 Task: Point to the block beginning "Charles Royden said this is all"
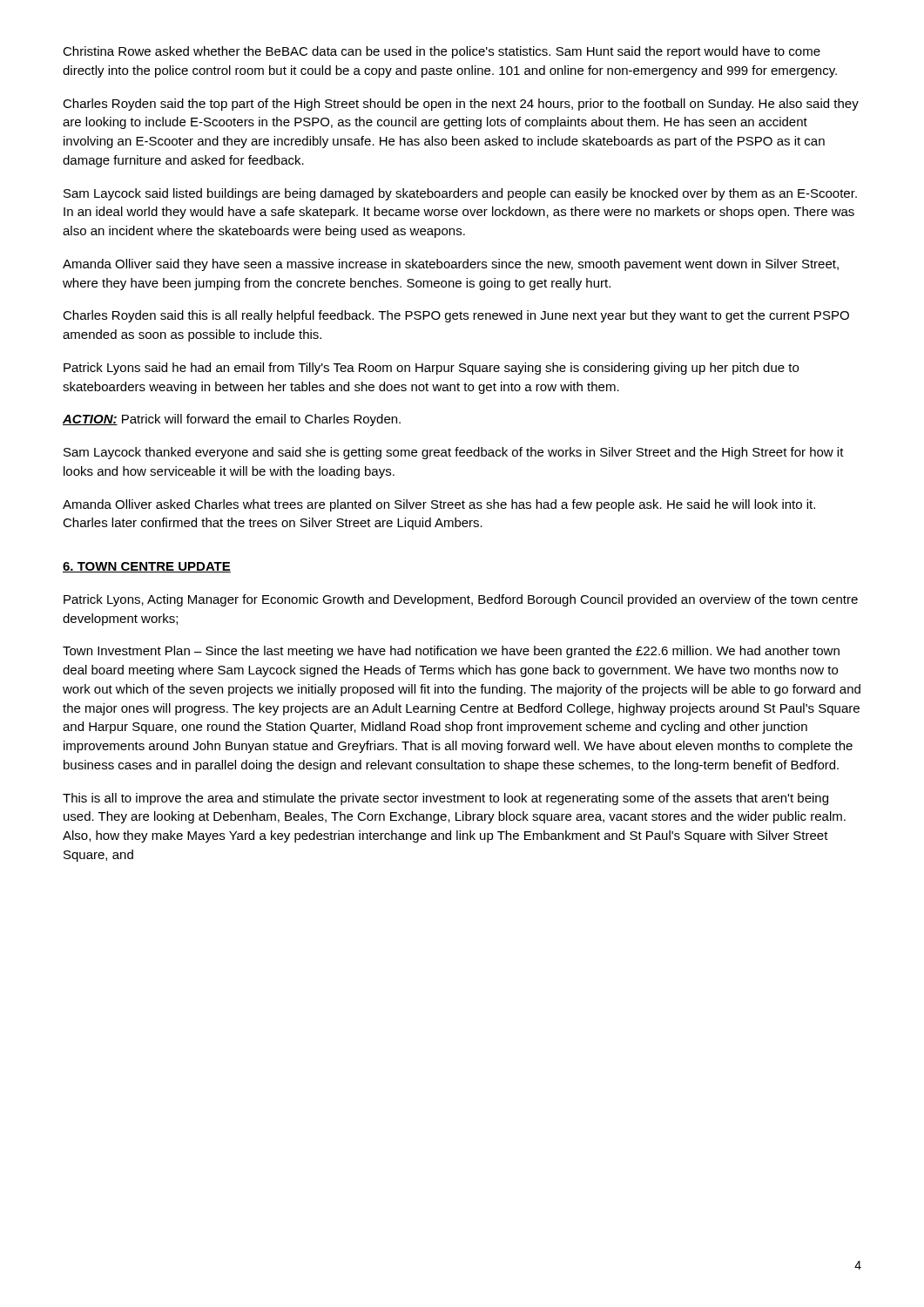(462, 325)
